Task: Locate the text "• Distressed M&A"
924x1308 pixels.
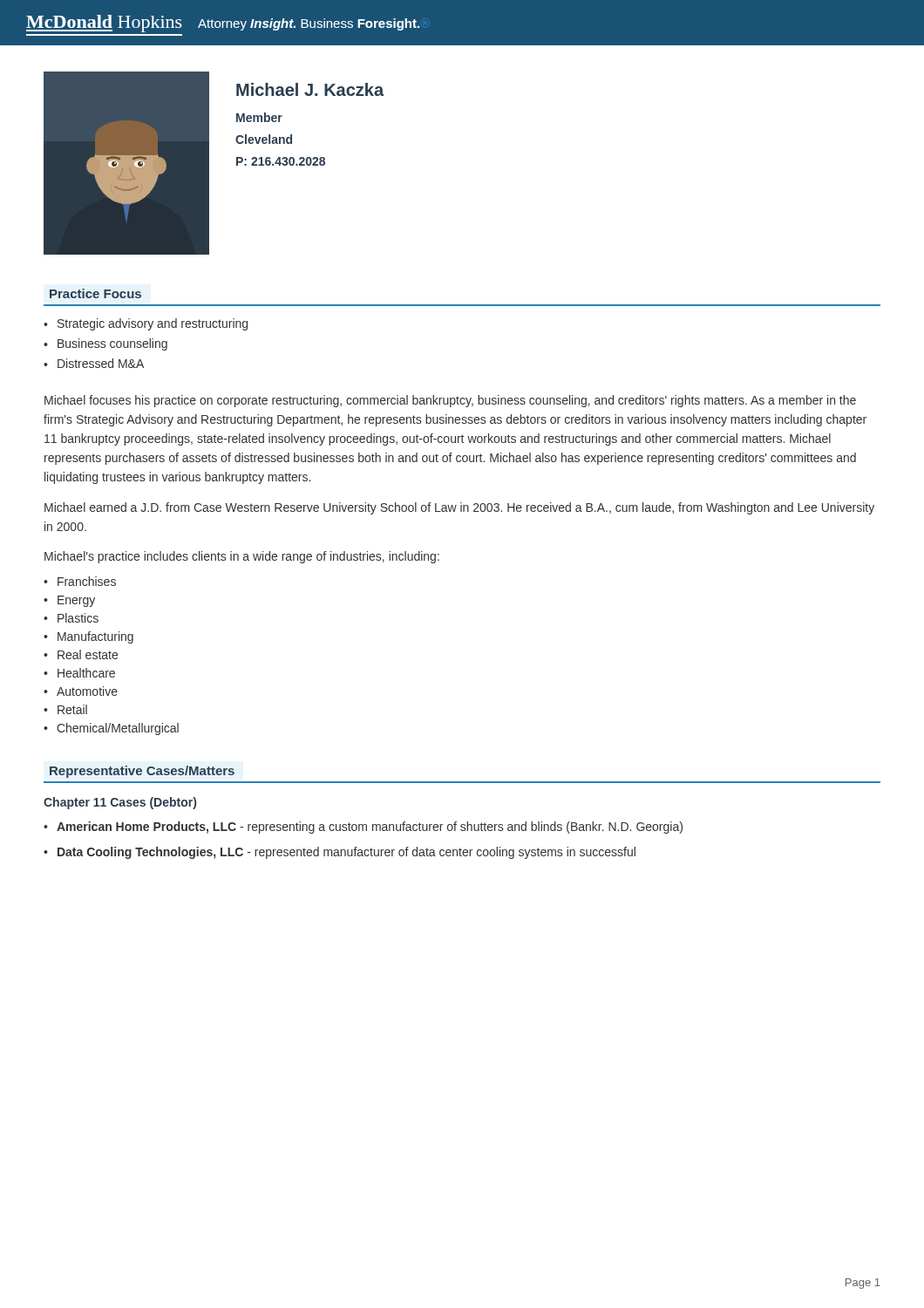Action: 94,364
